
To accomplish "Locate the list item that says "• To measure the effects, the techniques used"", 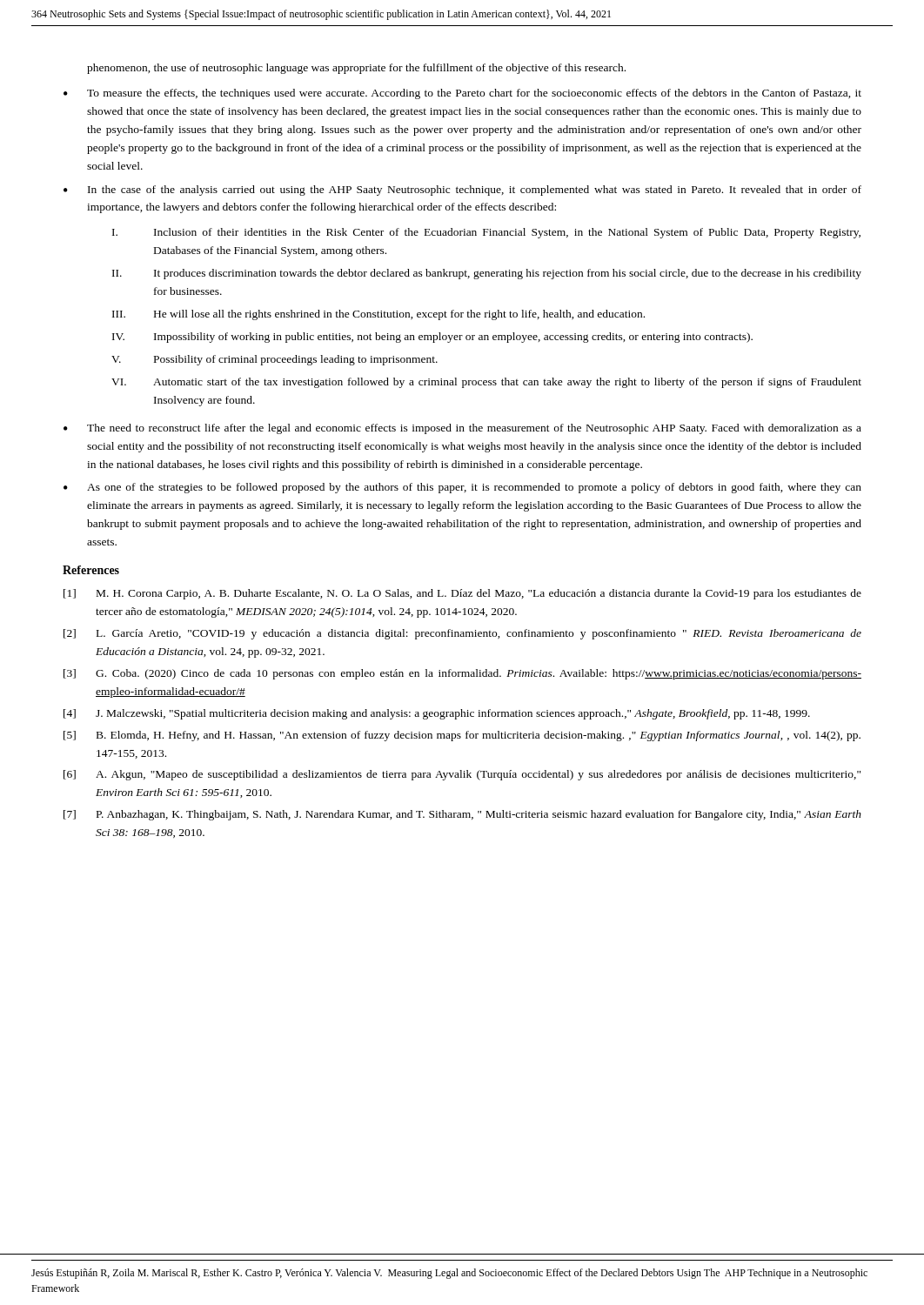I will (462, 130).
